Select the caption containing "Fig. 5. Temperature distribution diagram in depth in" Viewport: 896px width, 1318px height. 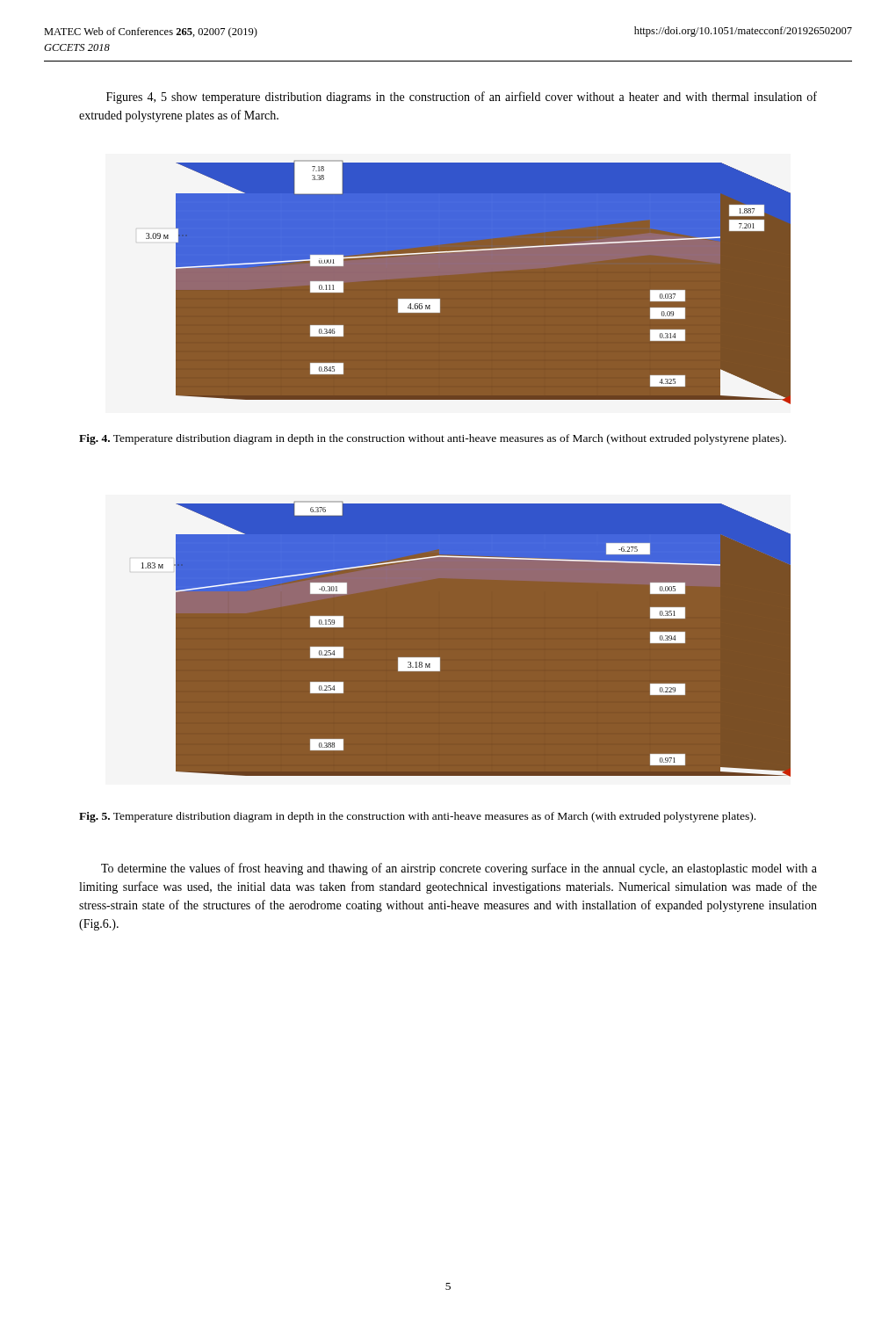[418, 816]
